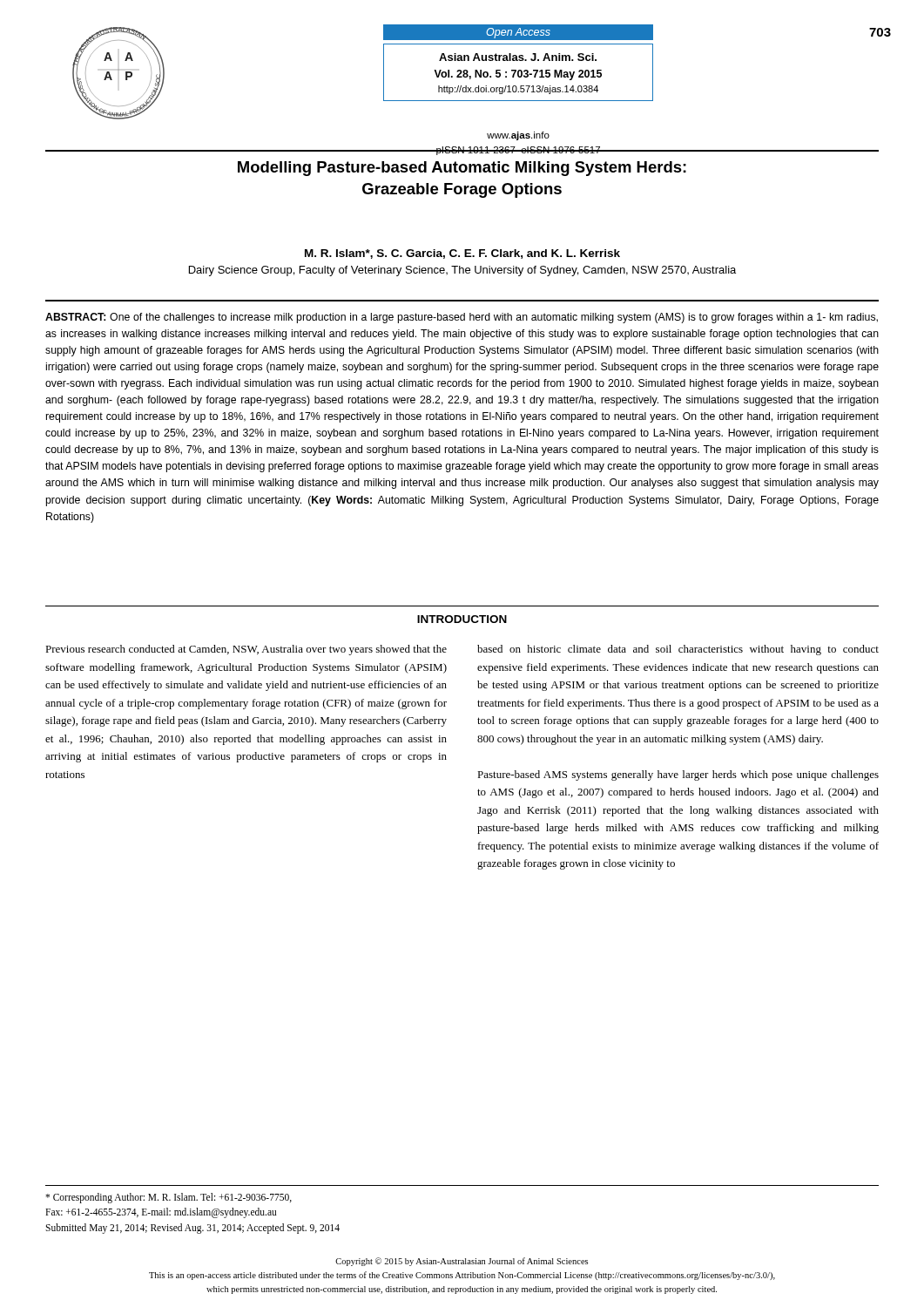Find the text block that reads "Open Access Asian Australas. J."
Screen dimensions: 1307x924
518,63
